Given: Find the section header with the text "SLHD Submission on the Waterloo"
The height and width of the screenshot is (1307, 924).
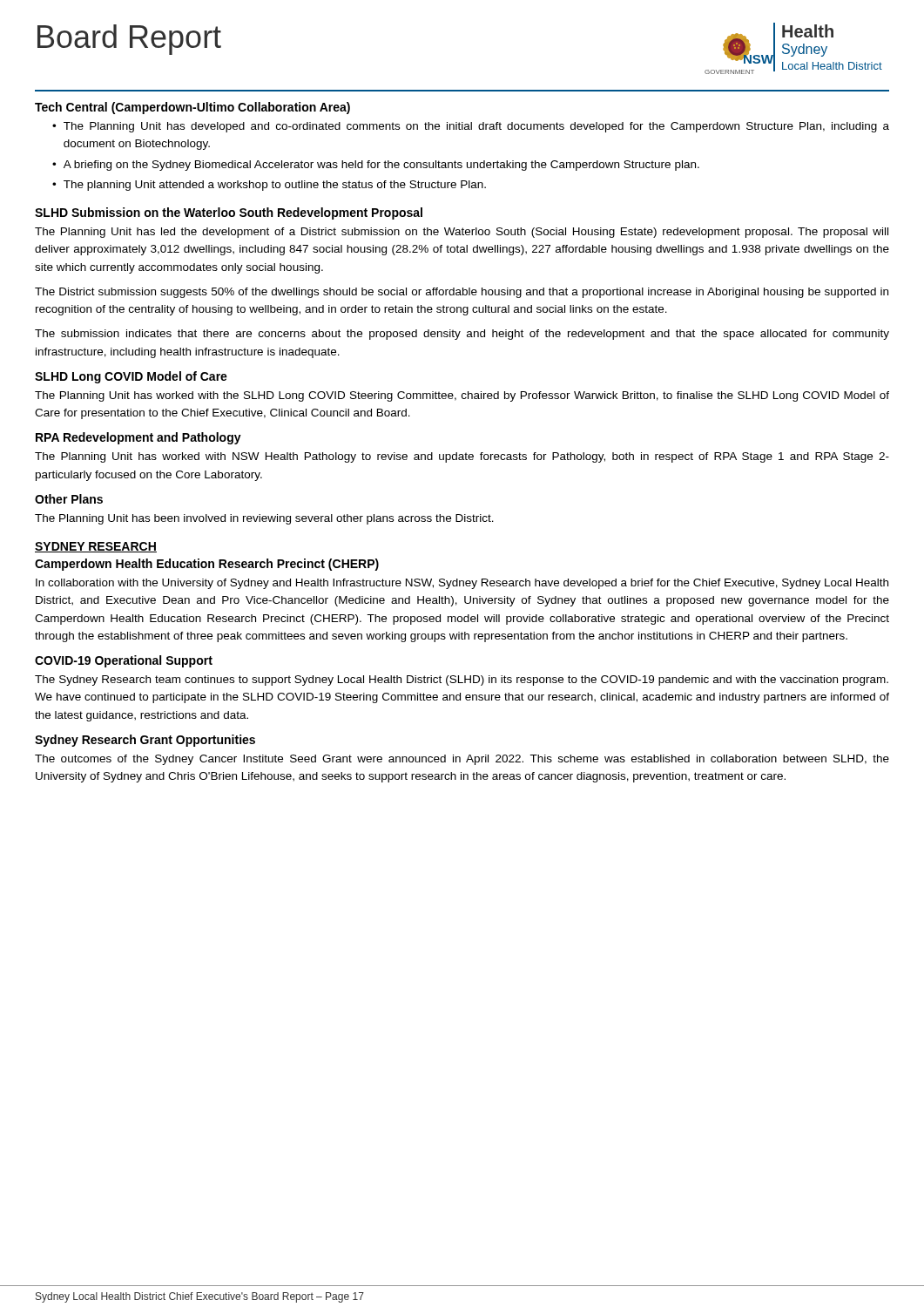Looking at the screenshot, I should click(x=229, y=213).
